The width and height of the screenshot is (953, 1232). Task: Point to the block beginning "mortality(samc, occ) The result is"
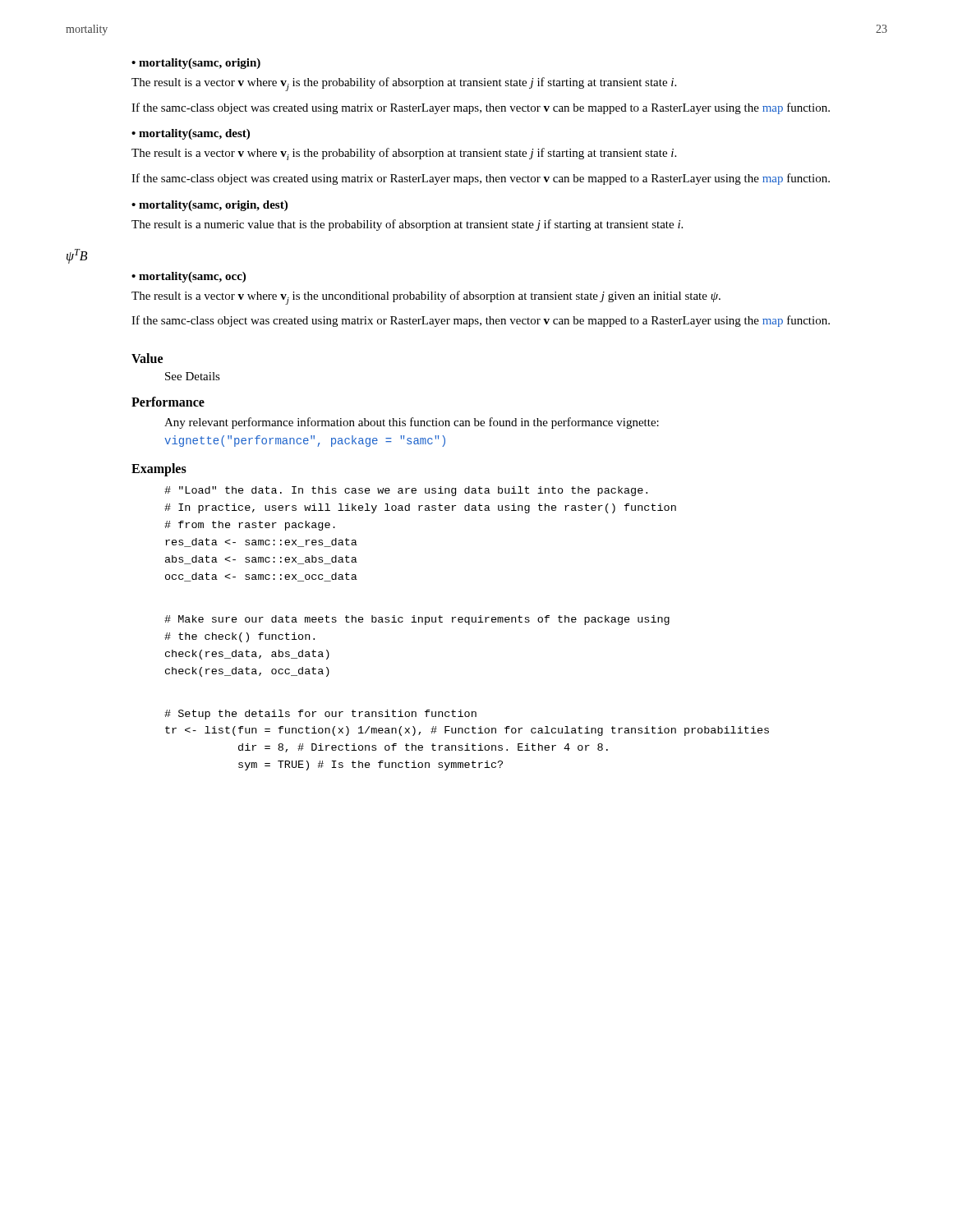coord(509,300)
